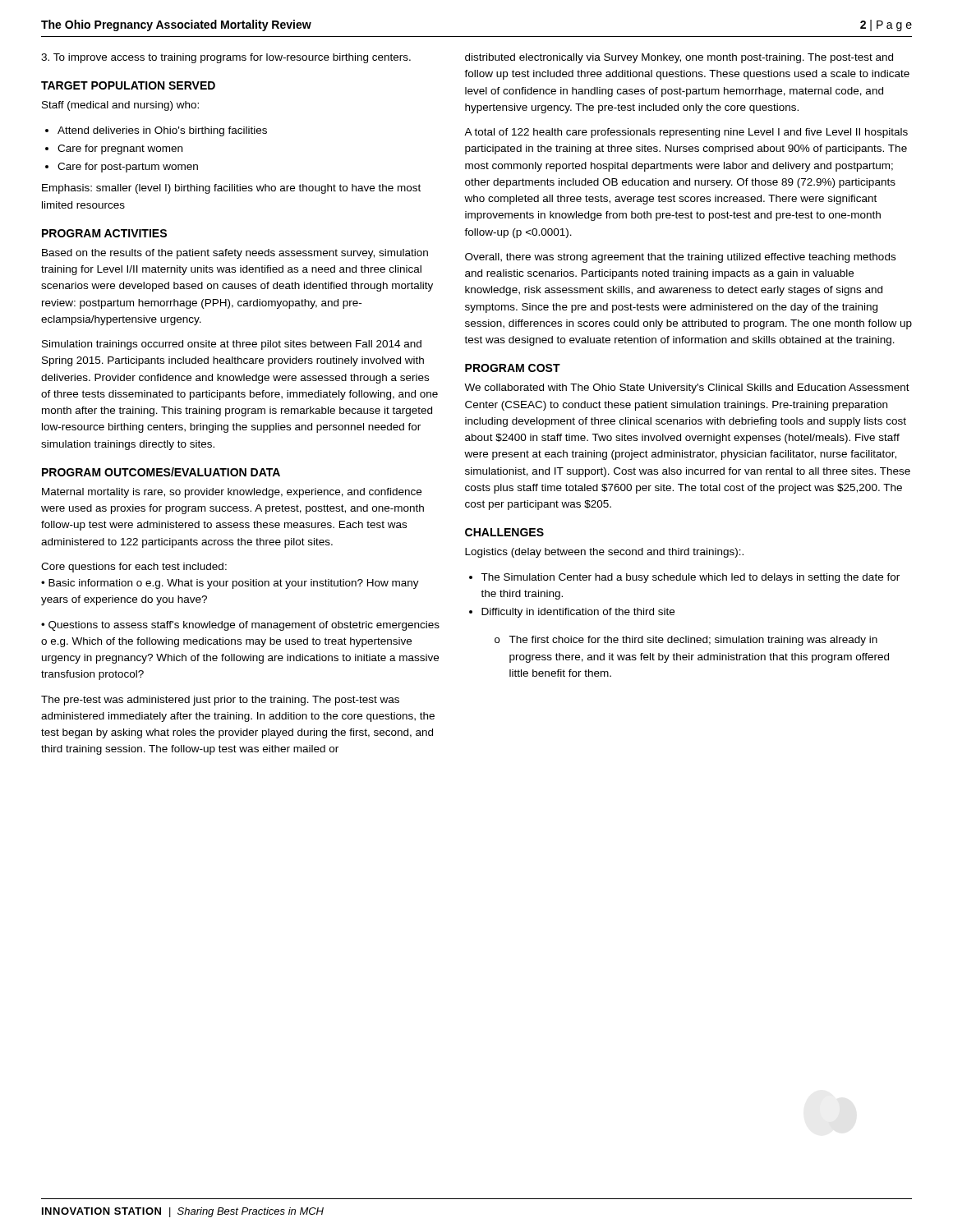
Task: Locate the block starting "• Questions to assess staff's knowledge"
Action: click(x=240, y=649)
